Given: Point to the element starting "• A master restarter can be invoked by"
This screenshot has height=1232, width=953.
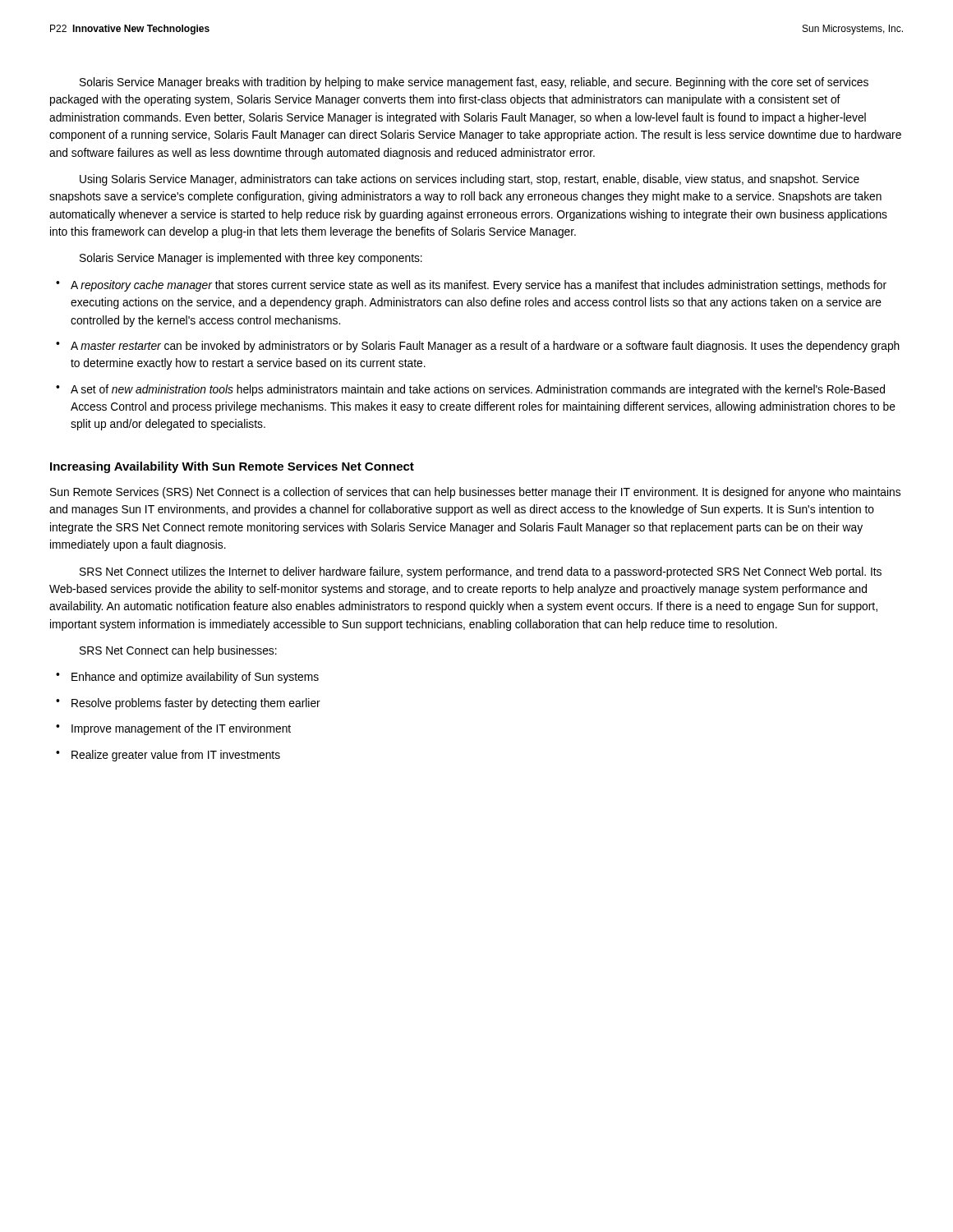Looking at the screenshot, I should (x=480, y=355).
